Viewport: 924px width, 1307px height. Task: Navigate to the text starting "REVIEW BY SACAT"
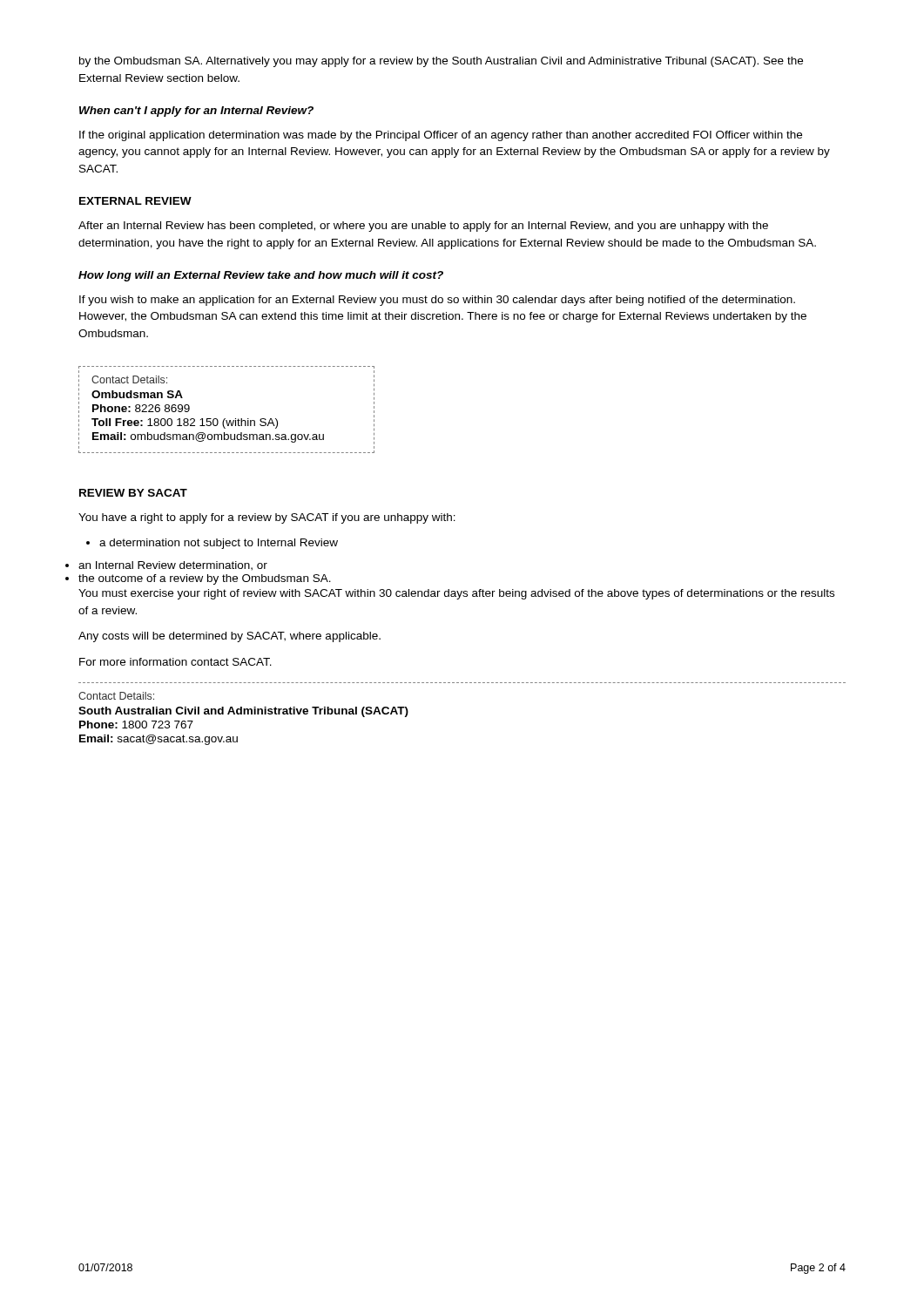pyautogui.click(x=133, y=493)
